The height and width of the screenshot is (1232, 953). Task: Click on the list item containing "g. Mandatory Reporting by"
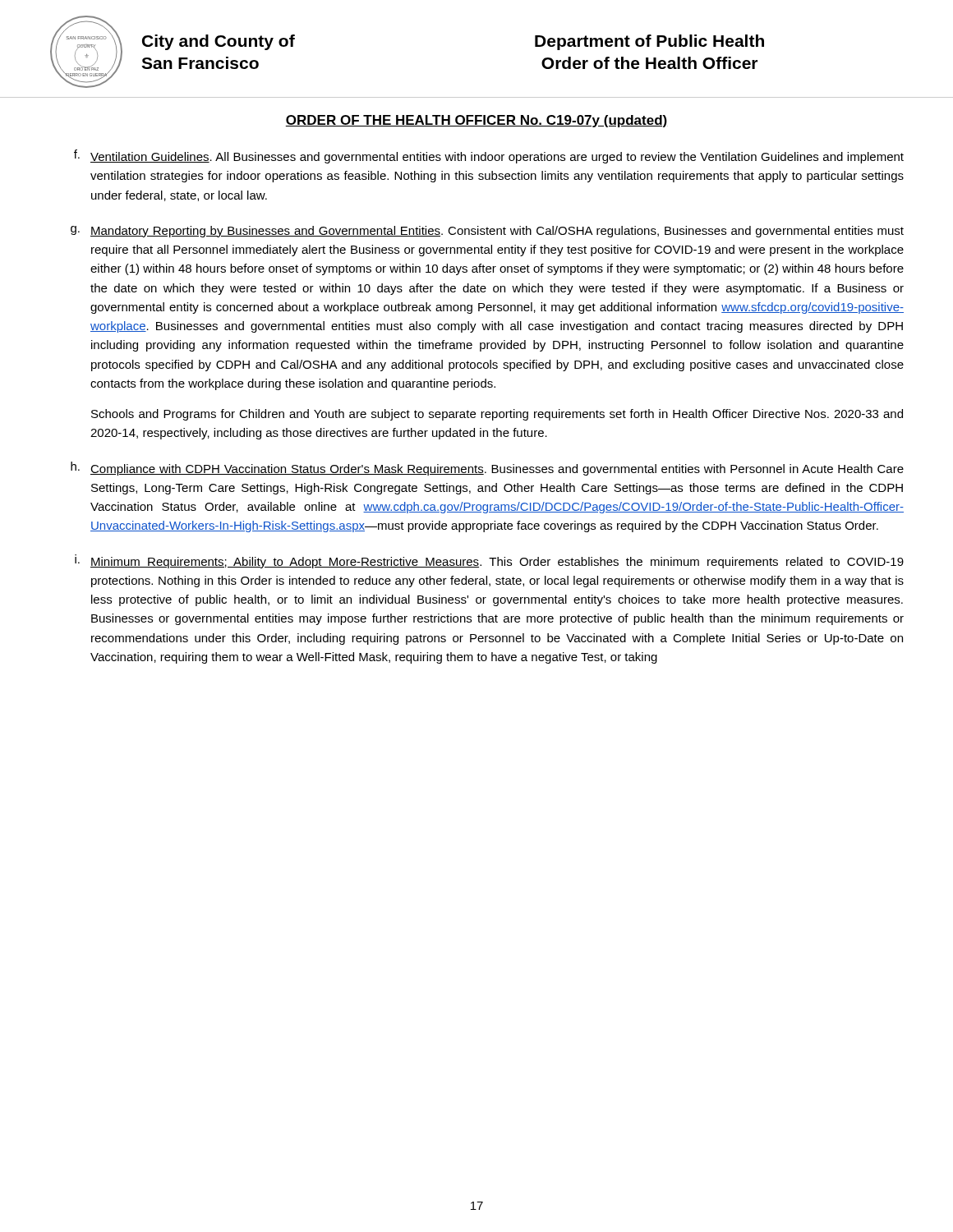(x=476, y=332)
